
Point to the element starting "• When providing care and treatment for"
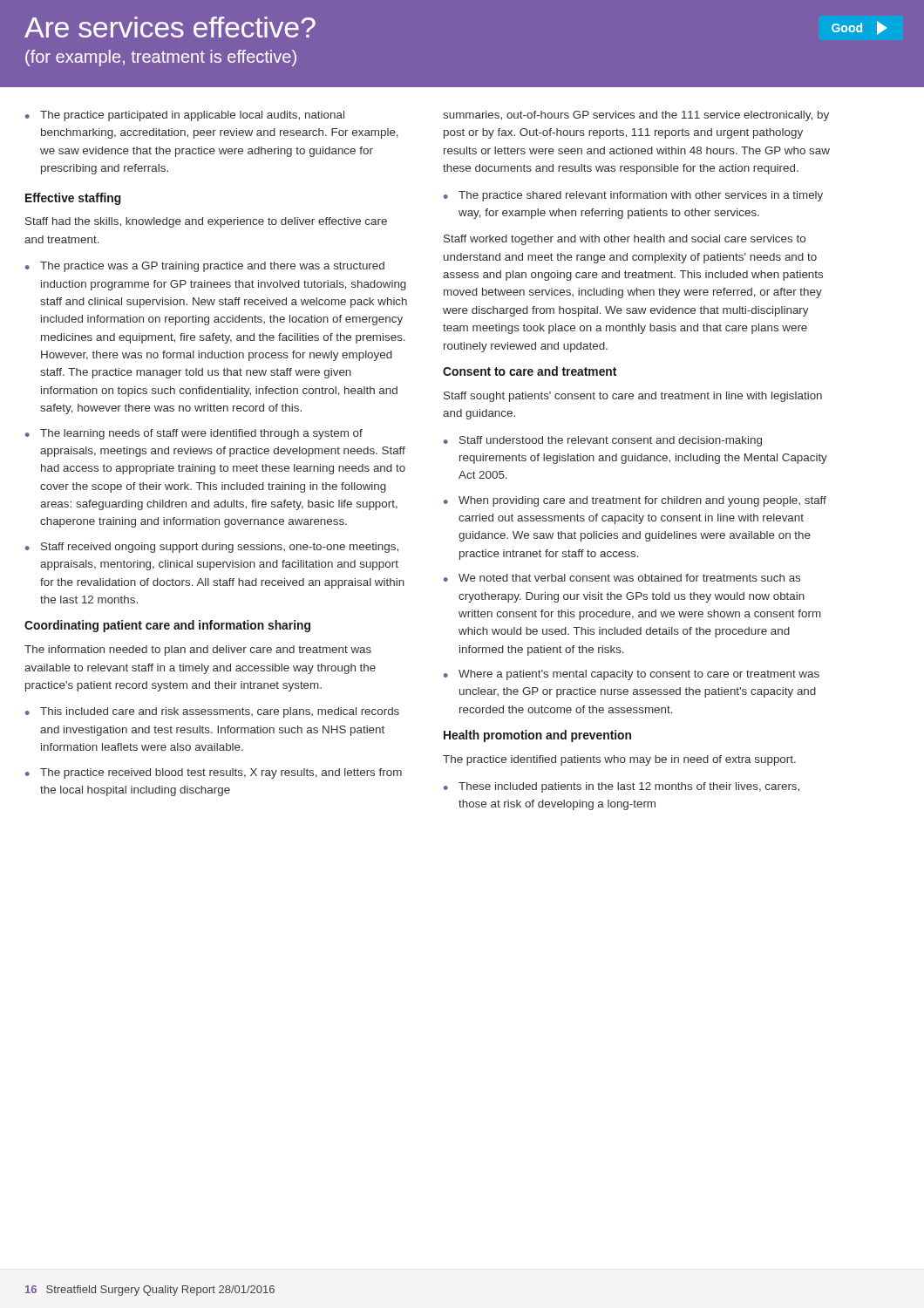[x=636, y=527]
